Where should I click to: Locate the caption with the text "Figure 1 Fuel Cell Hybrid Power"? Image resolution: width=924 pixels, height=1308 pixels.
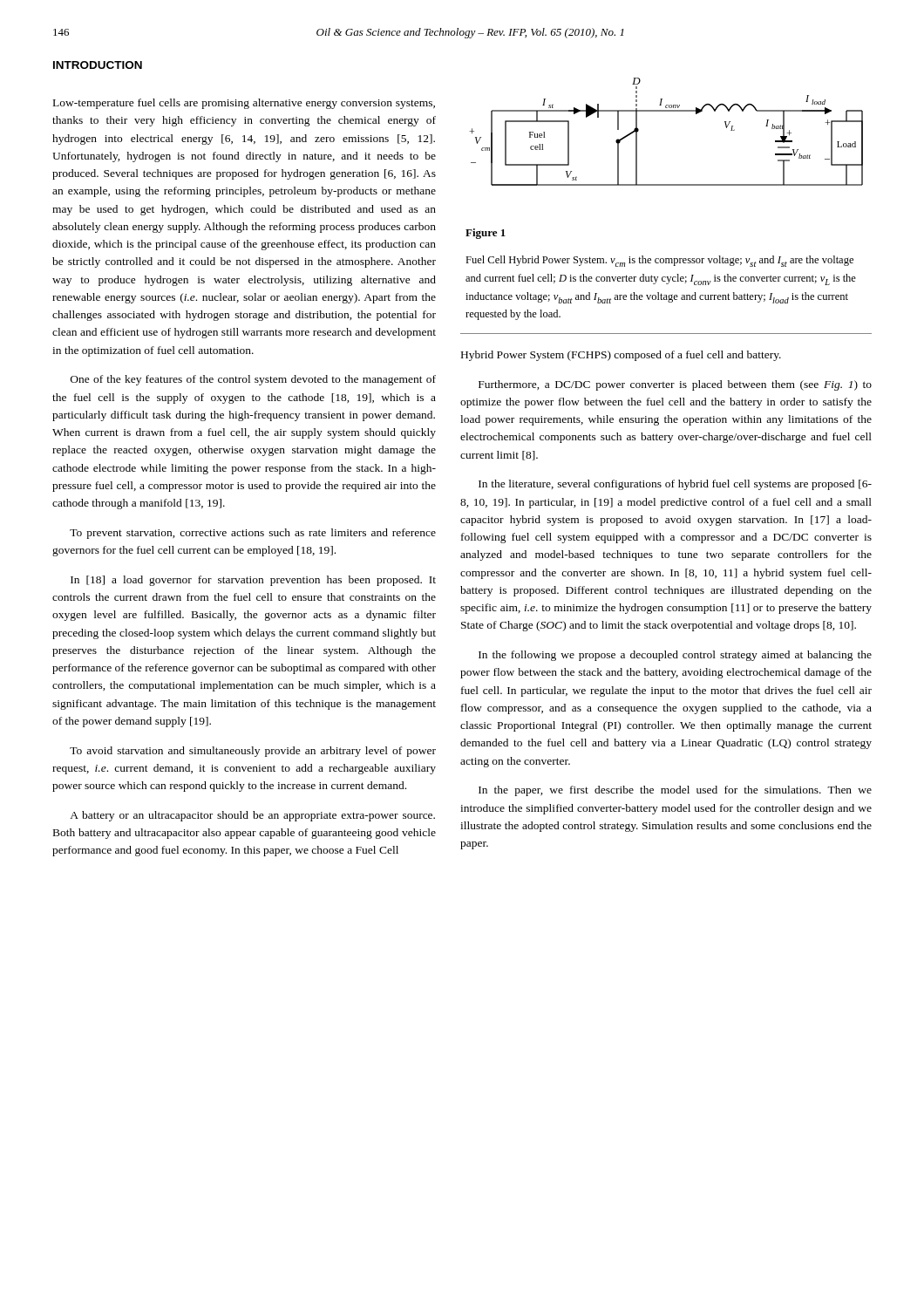coord(666,274)
